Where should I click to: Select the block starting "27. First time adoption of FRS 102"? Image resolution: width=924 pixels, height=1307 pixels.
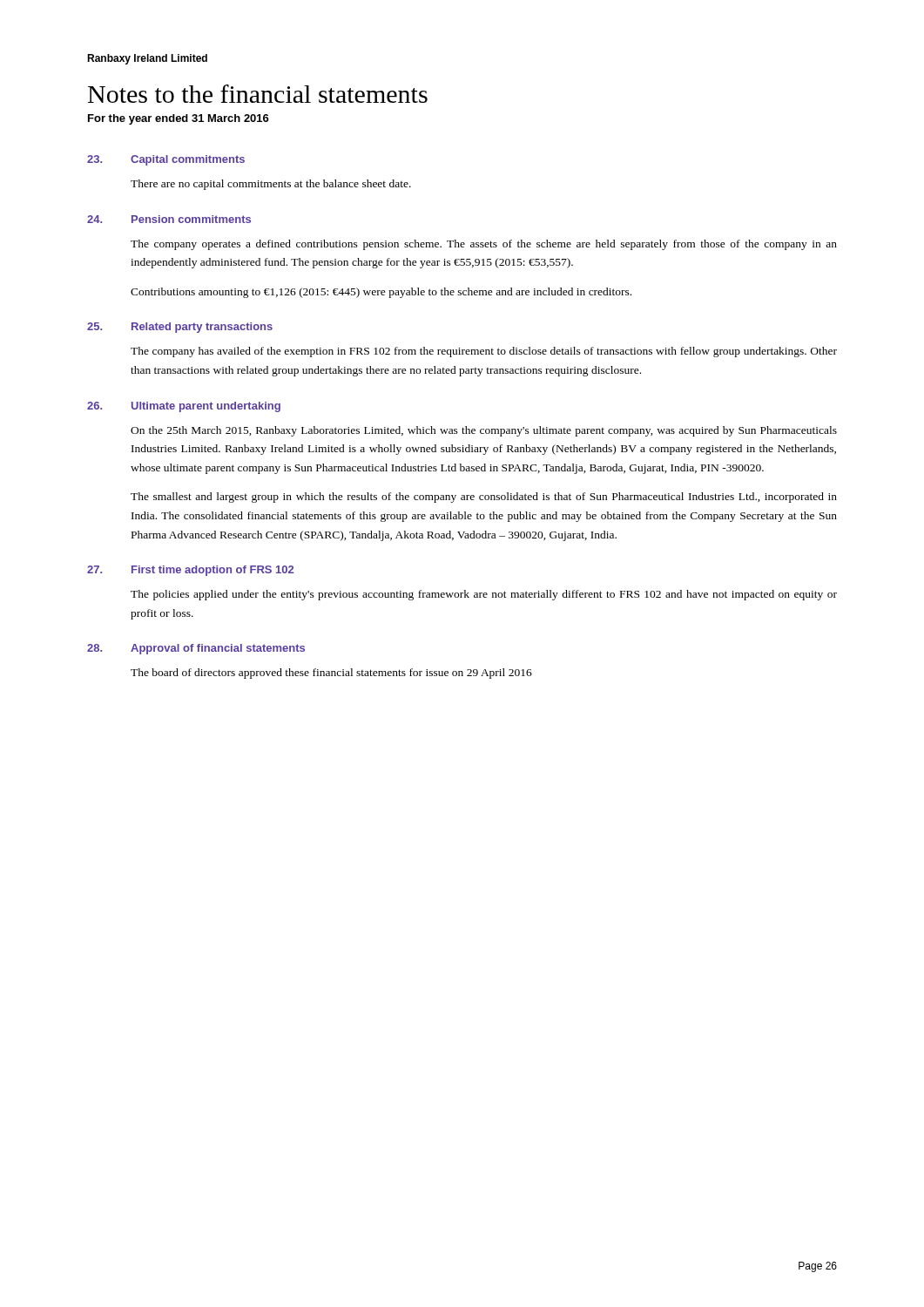(x=191, y=570)
